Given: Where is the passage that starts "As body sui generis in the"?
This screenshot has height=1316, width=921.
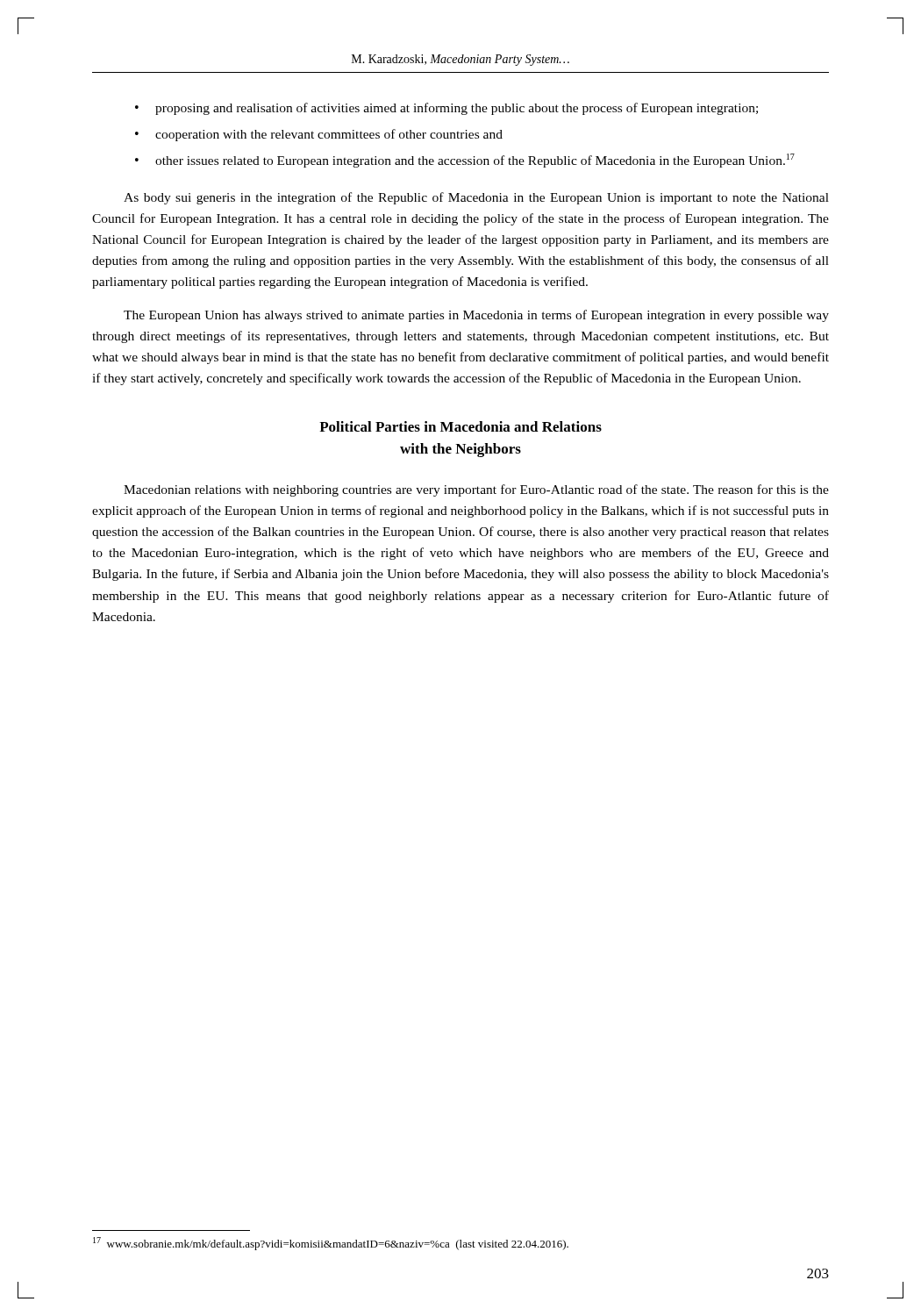Looking at the screenshot, I should [x=460, y=239].
